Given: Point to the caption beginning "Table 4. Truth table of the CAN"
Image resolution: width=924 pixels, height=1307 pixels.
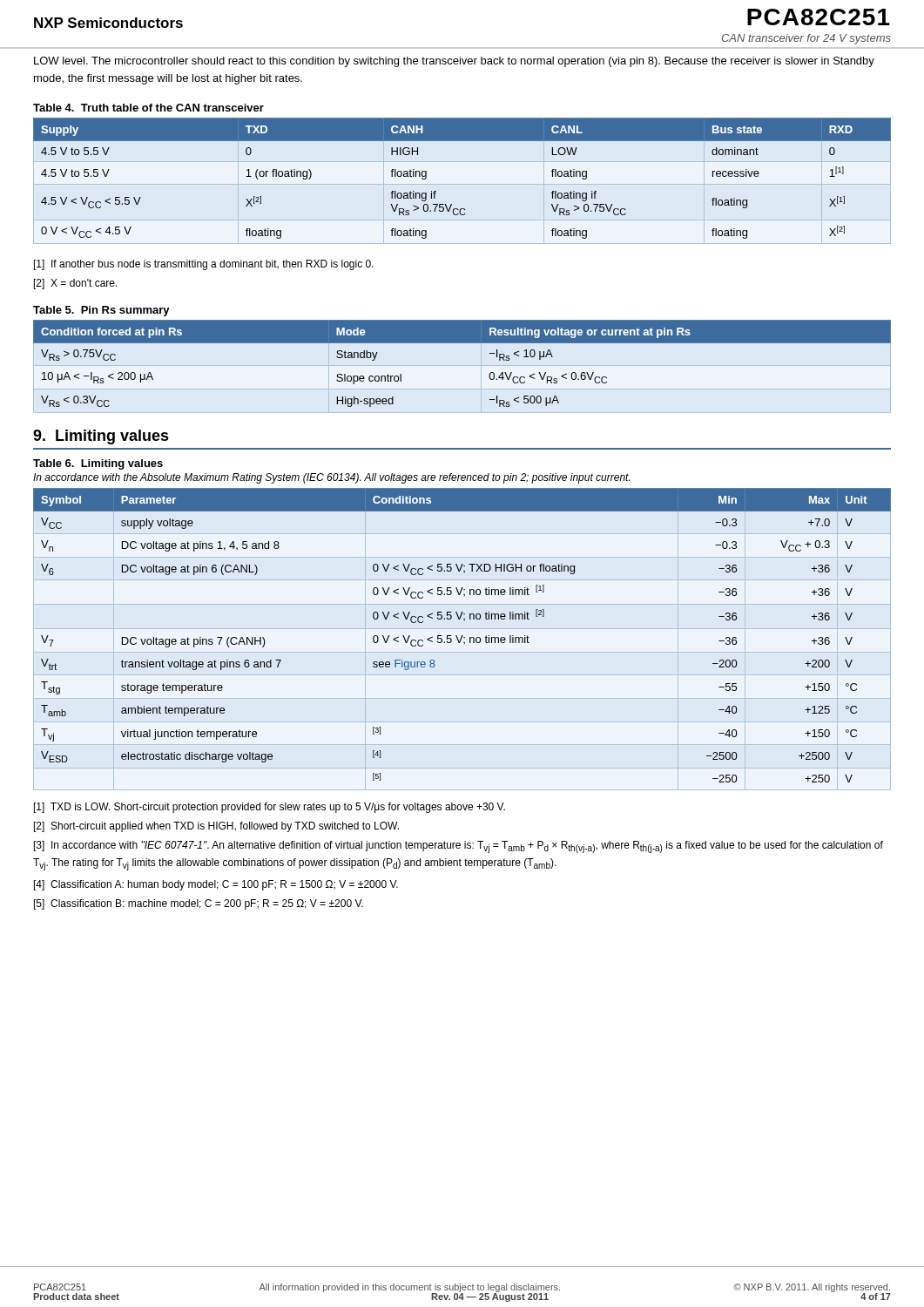Looking at the screenshot, I should (x=148, y=108).
